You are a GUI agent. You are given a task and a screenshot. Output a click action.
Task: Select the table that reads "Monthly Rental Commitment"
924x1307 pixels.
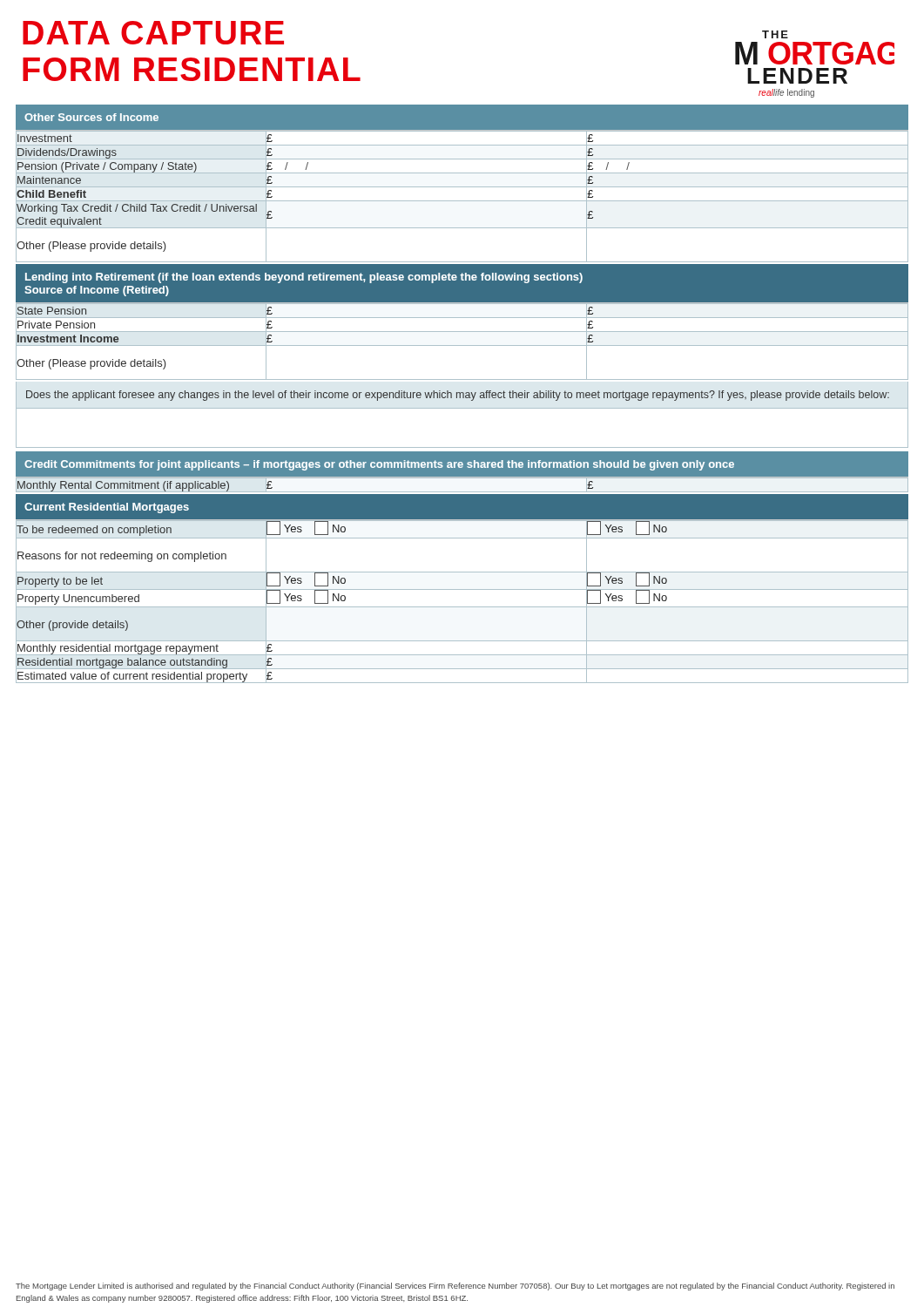click(x=462, y=485)
